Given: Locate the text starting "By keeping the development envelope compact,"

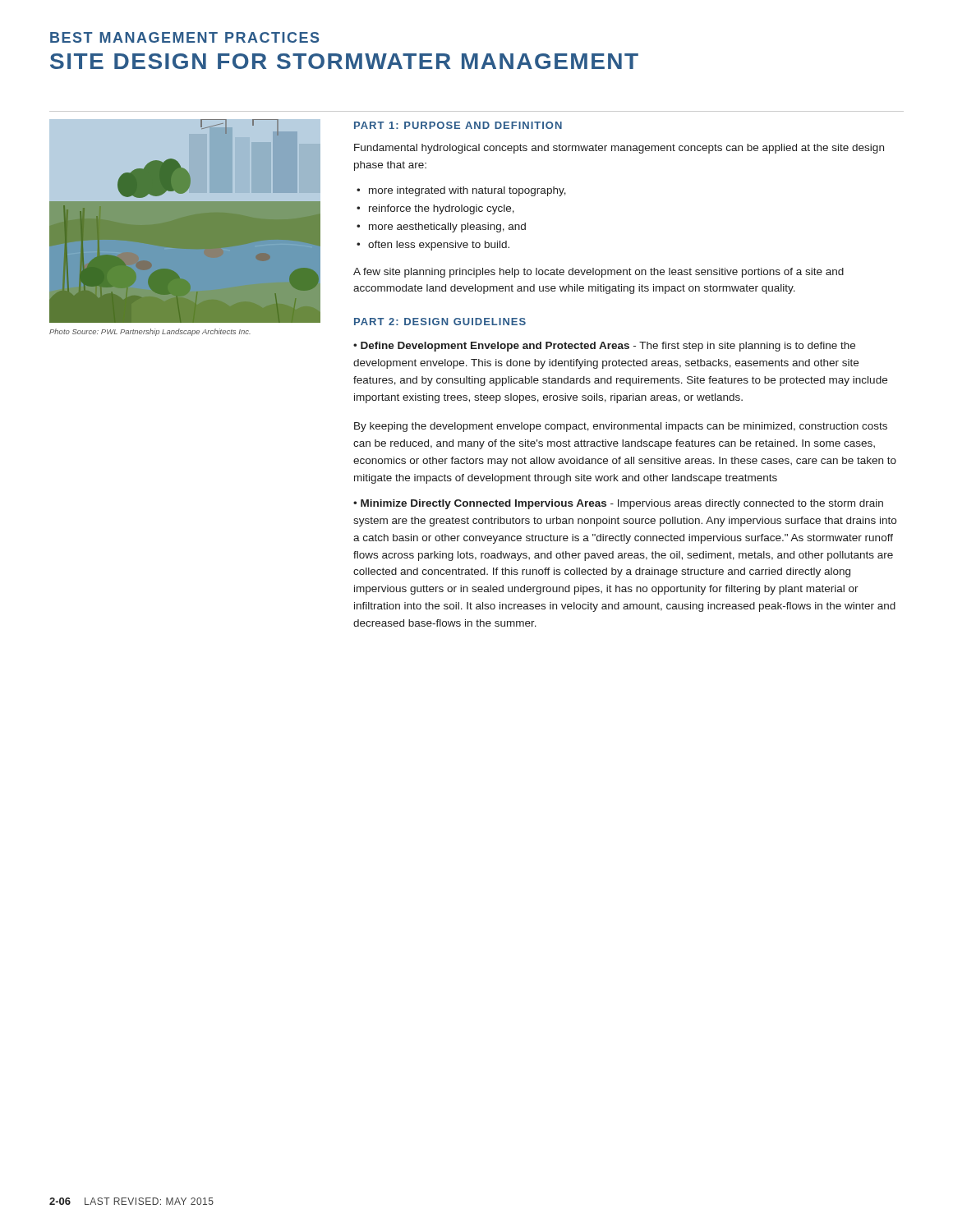Looking at the screenshot, I should pyautogui.click(x=625, y=452).
